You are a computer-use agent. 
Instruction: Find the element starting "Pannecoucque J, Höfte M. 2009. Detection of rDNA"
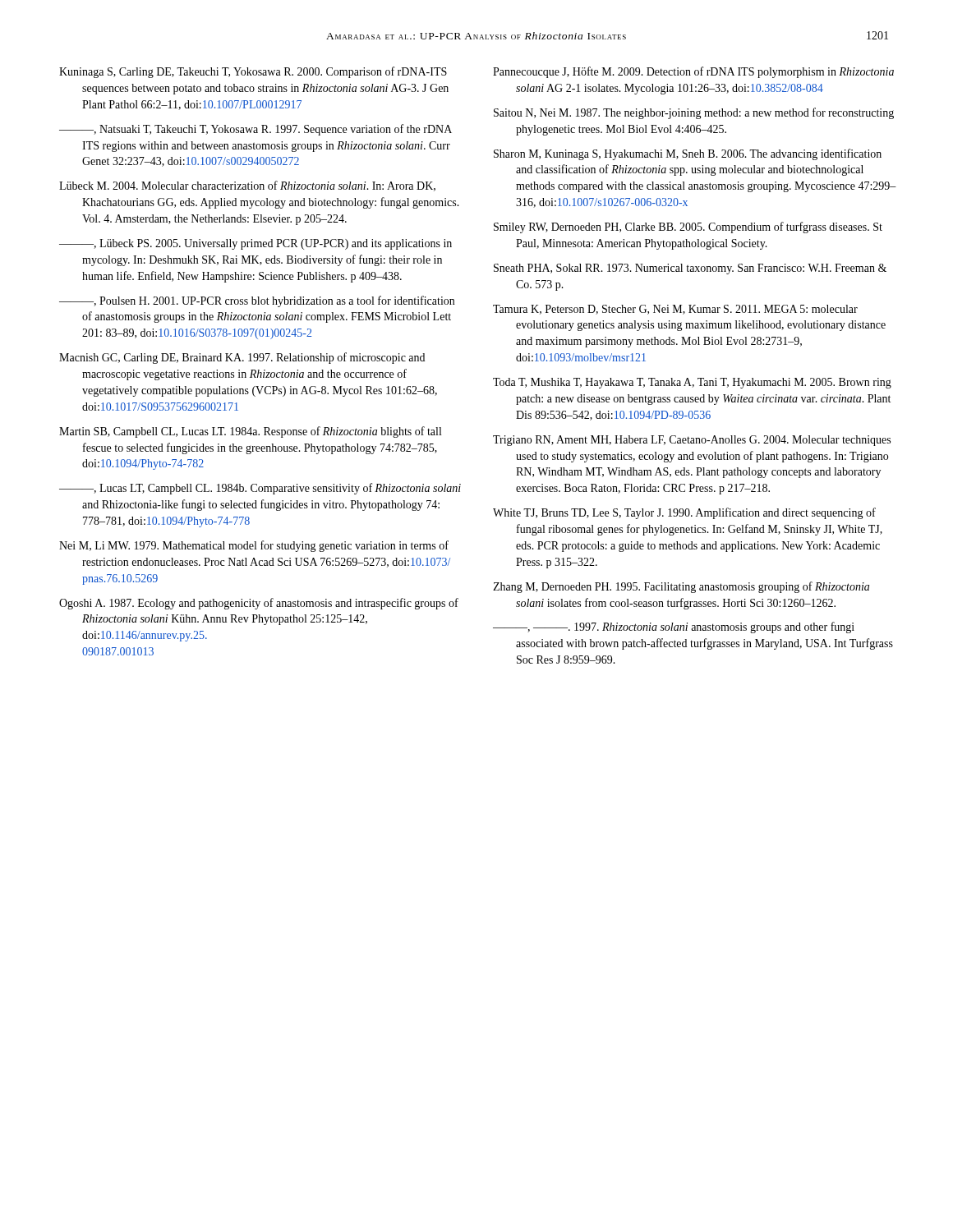tap(694, 80)
